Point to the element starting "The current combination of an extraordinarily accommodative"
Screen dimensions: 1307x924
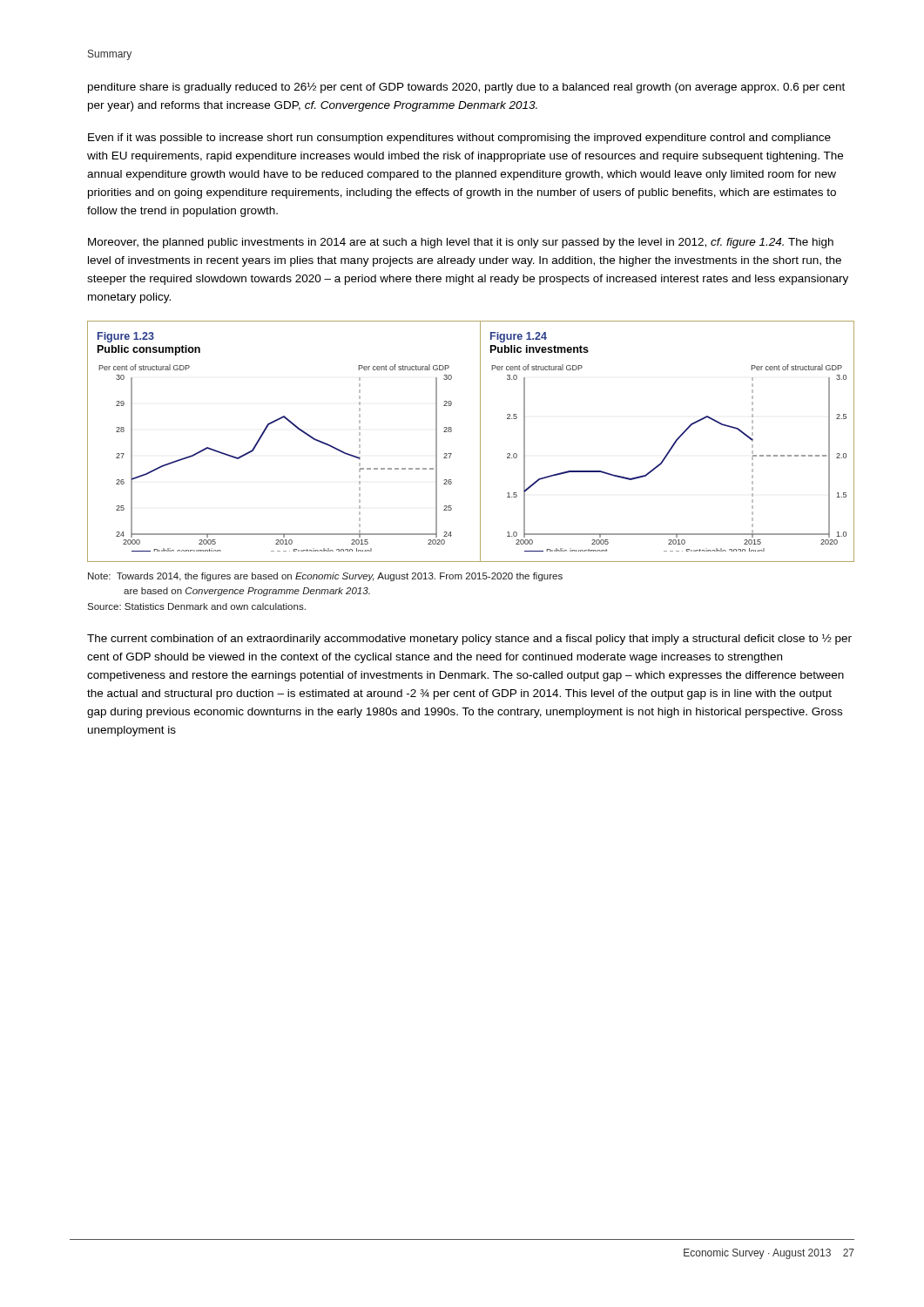[469, 684]
